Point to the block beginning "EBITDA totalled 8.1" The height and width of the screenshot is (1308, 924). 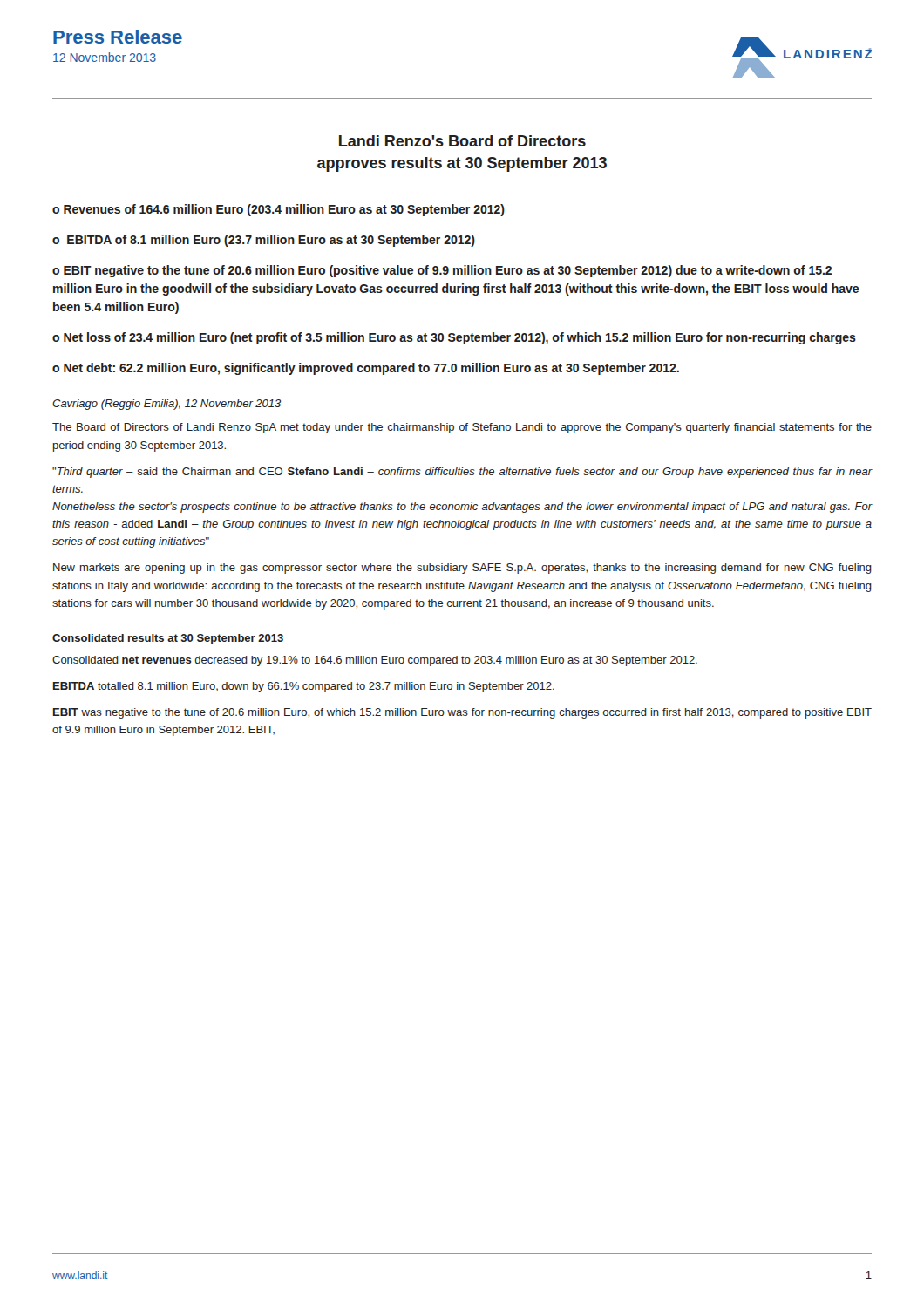tap(304, 686)
